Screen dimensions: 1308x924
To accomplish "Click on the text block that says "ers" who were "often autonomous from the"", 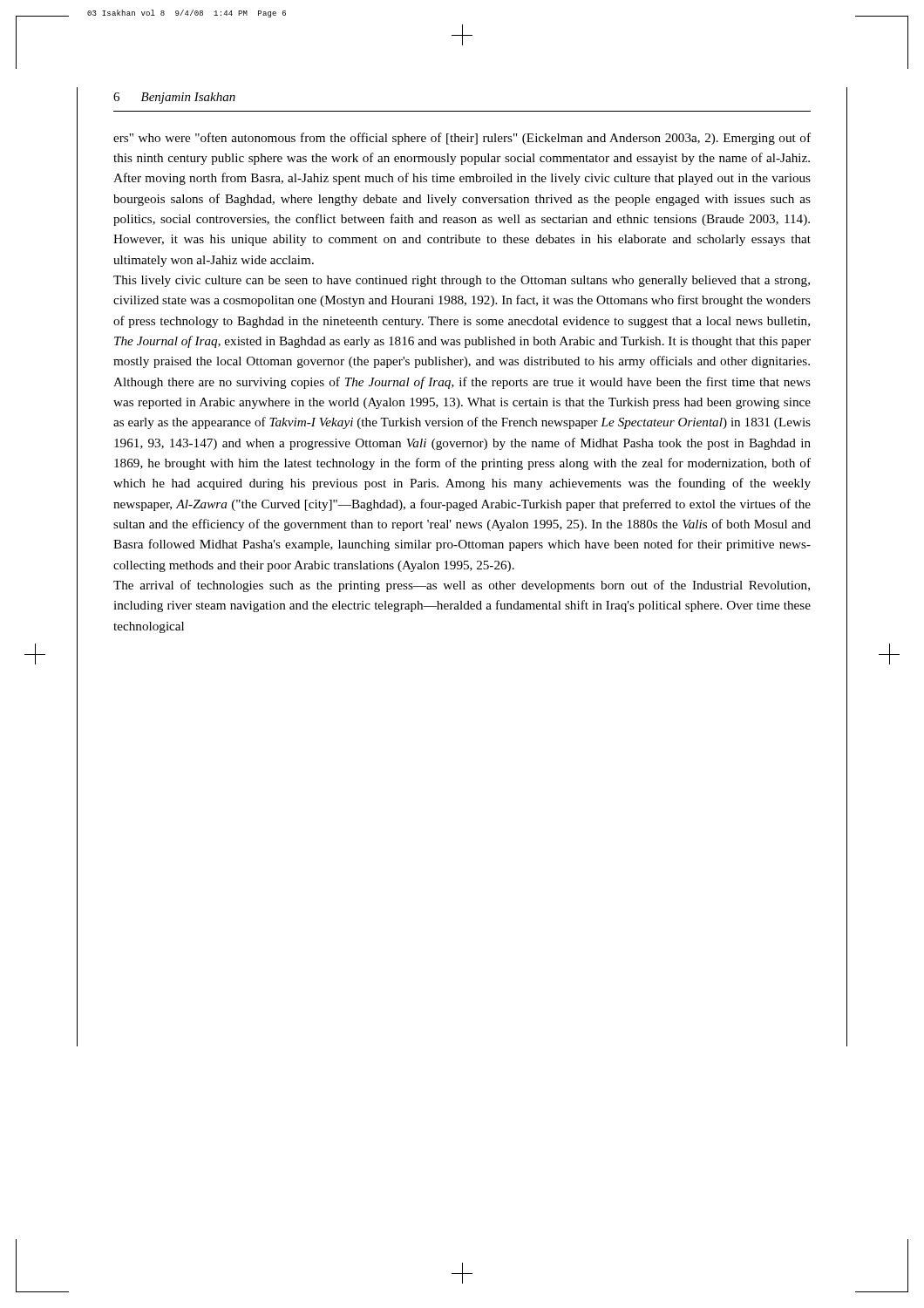I will point(462,198).
